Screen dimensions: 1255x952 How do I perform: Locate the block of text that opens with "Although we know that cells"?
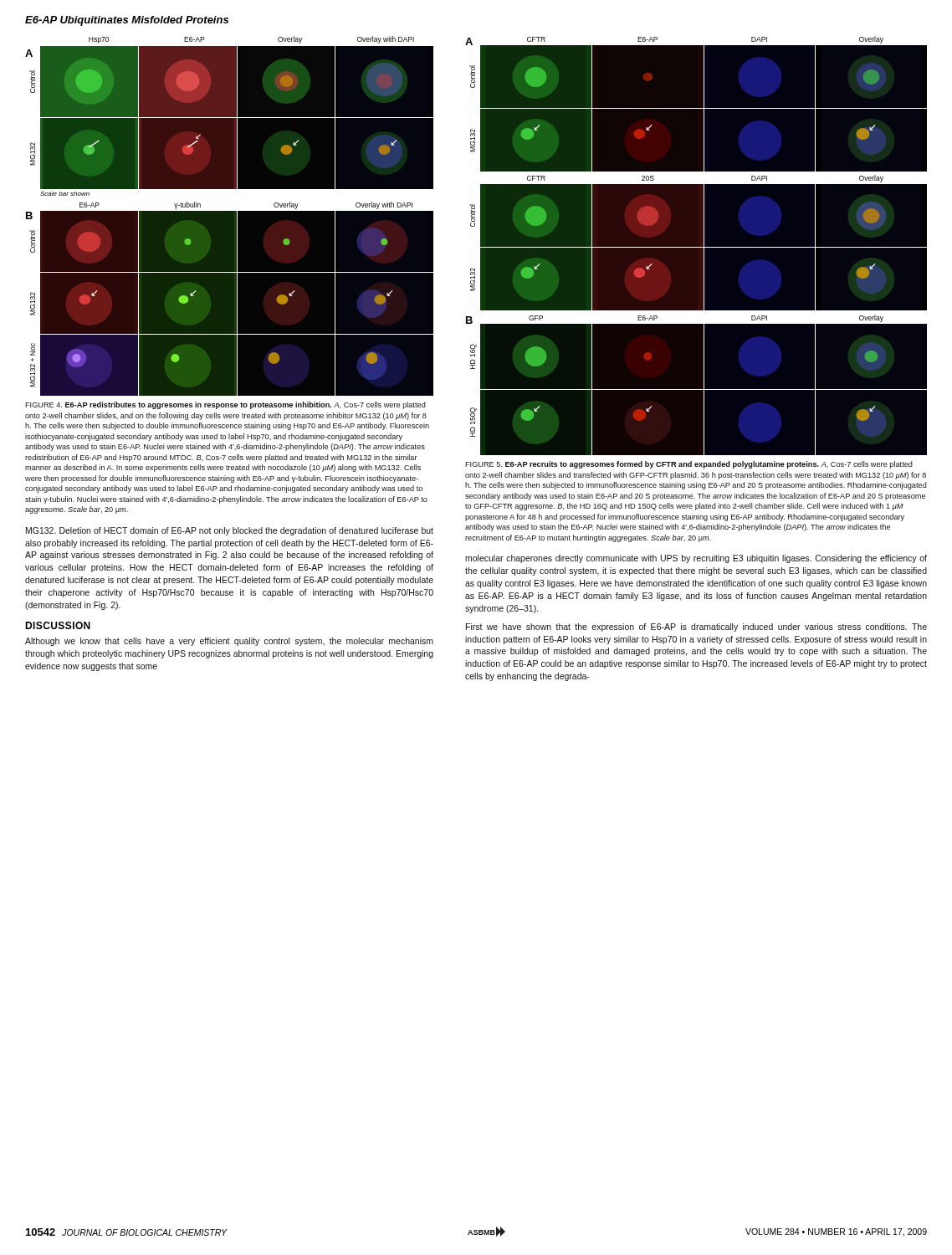[x=229, y=653]
